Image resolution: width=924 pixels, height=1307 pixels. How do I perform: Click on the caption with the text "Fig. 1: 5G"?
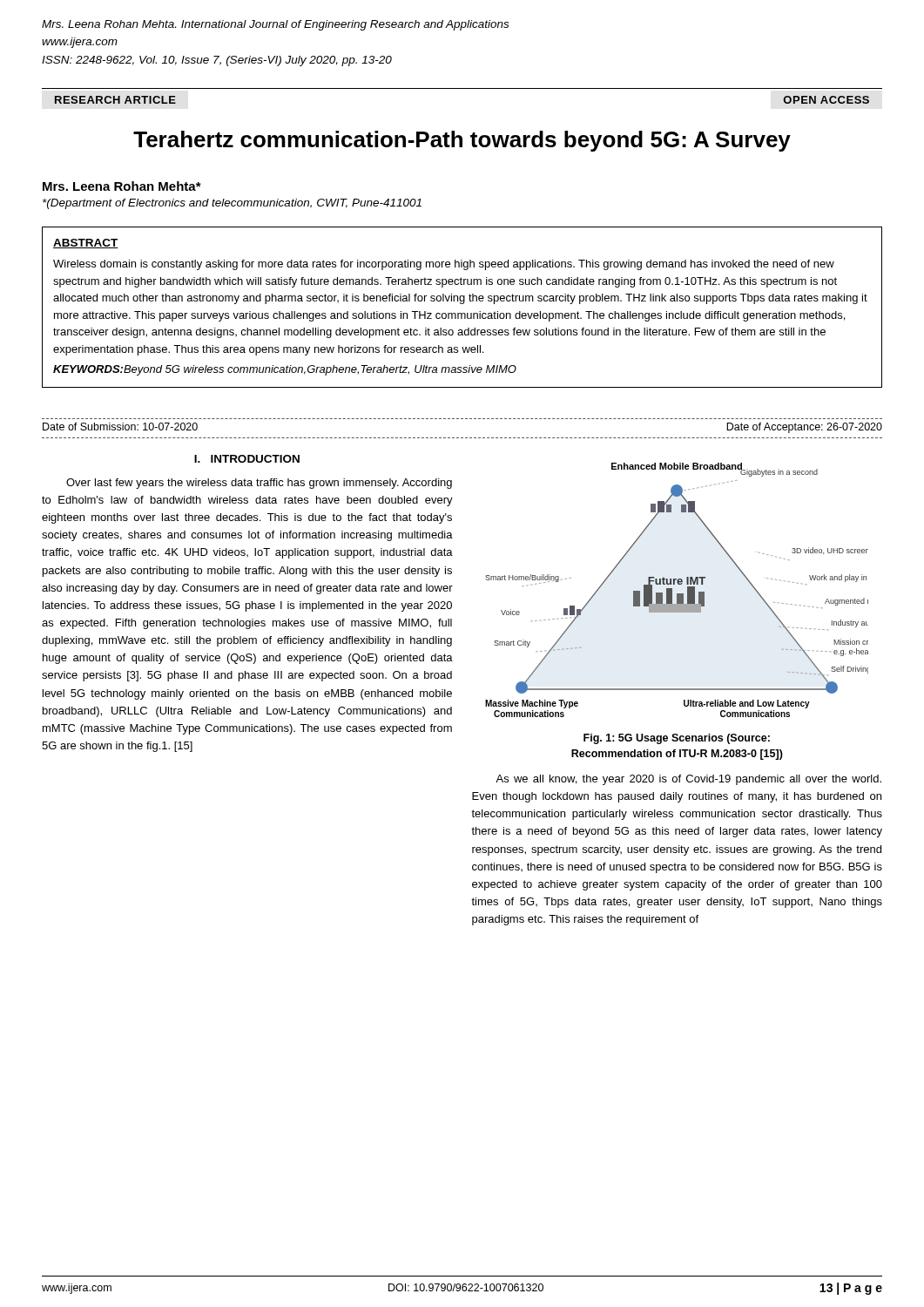click(677, 746)
